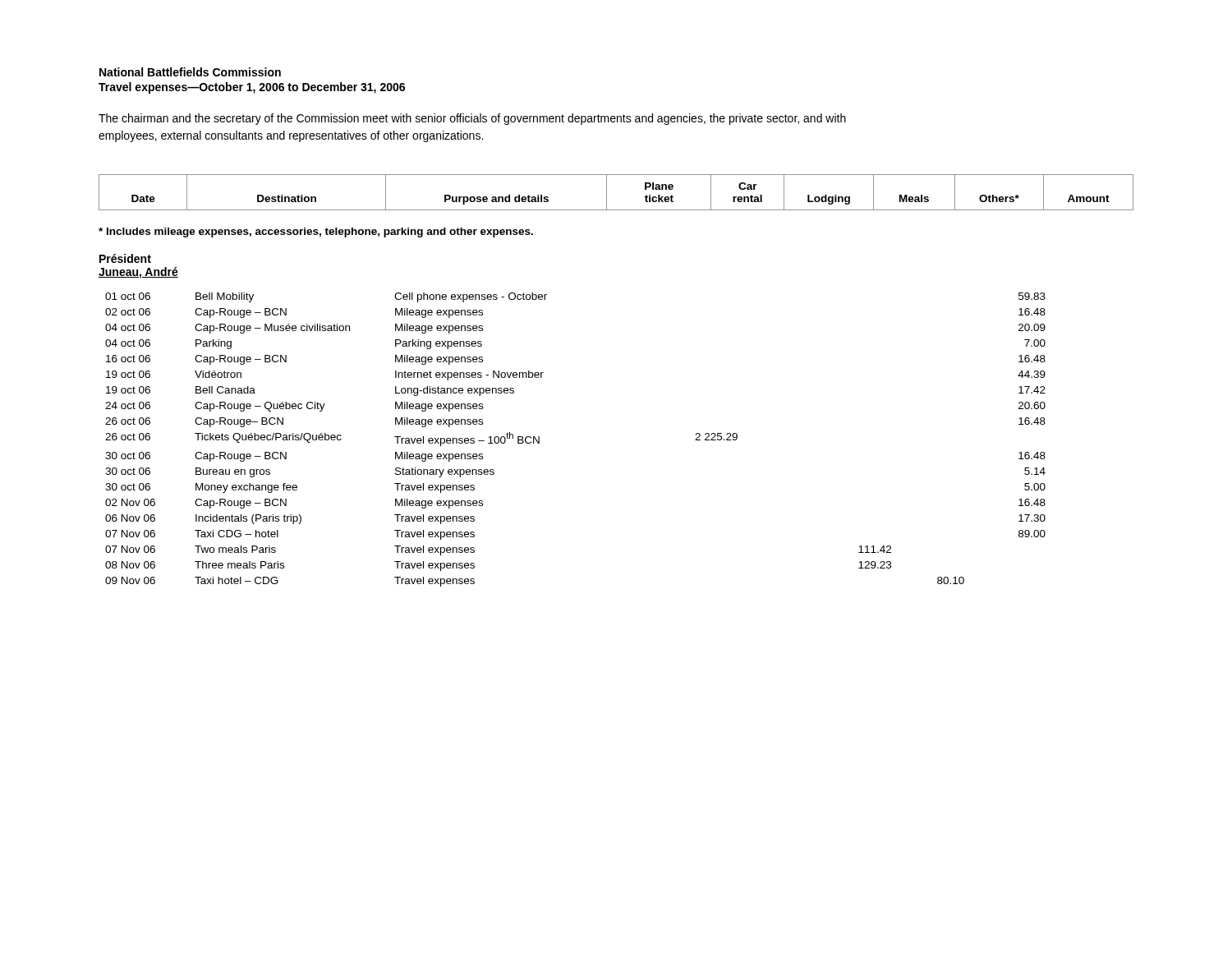This screenshot has height=953, width=1232.
Task: Find the text block starting "Président Juneau, André"
Action: pyautogui.click(x=125, y=258)
